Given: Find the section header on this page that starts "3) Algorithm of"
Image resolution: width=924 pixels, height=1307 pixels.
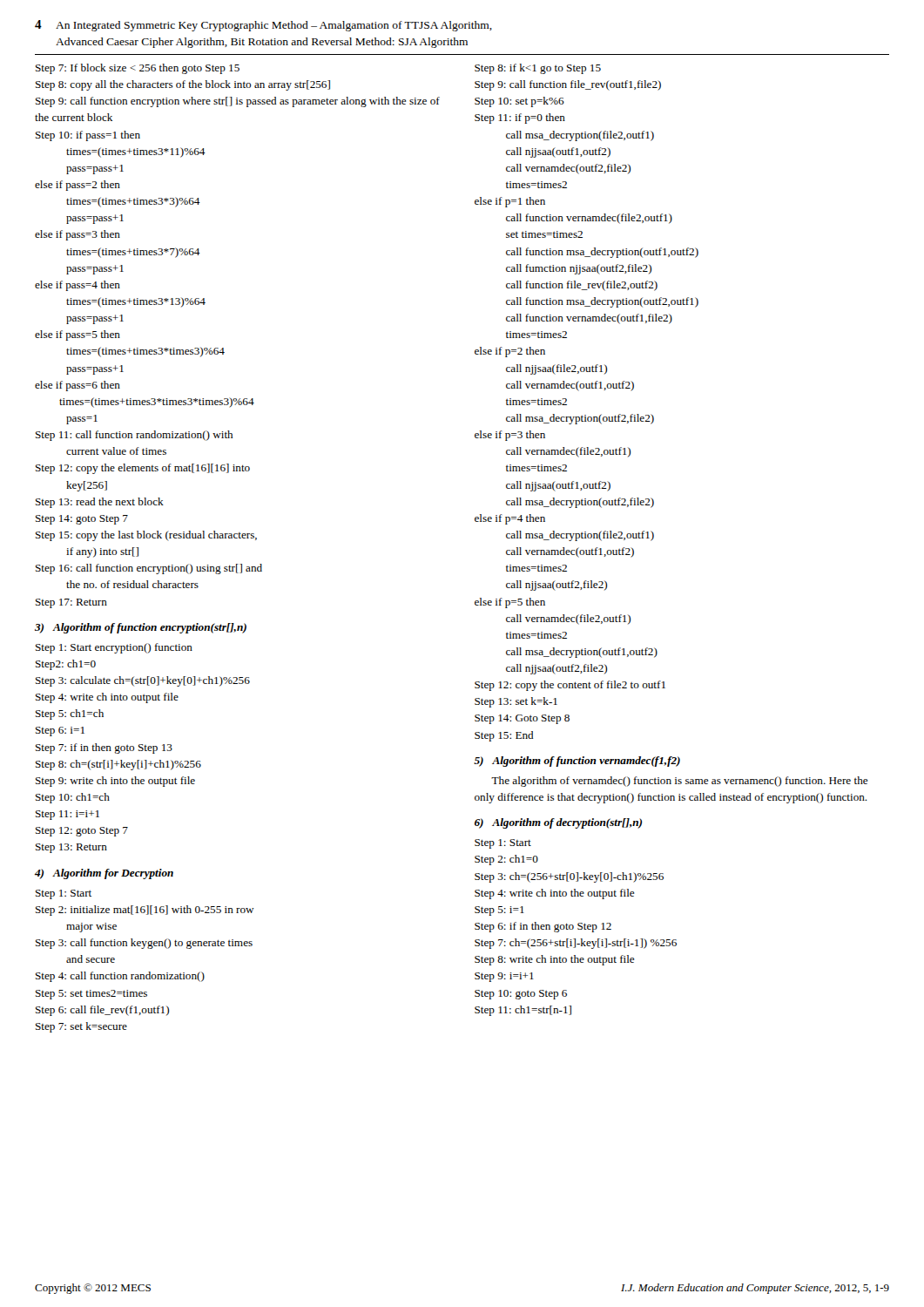Looking at the screenshot, I should coord(242,627).
